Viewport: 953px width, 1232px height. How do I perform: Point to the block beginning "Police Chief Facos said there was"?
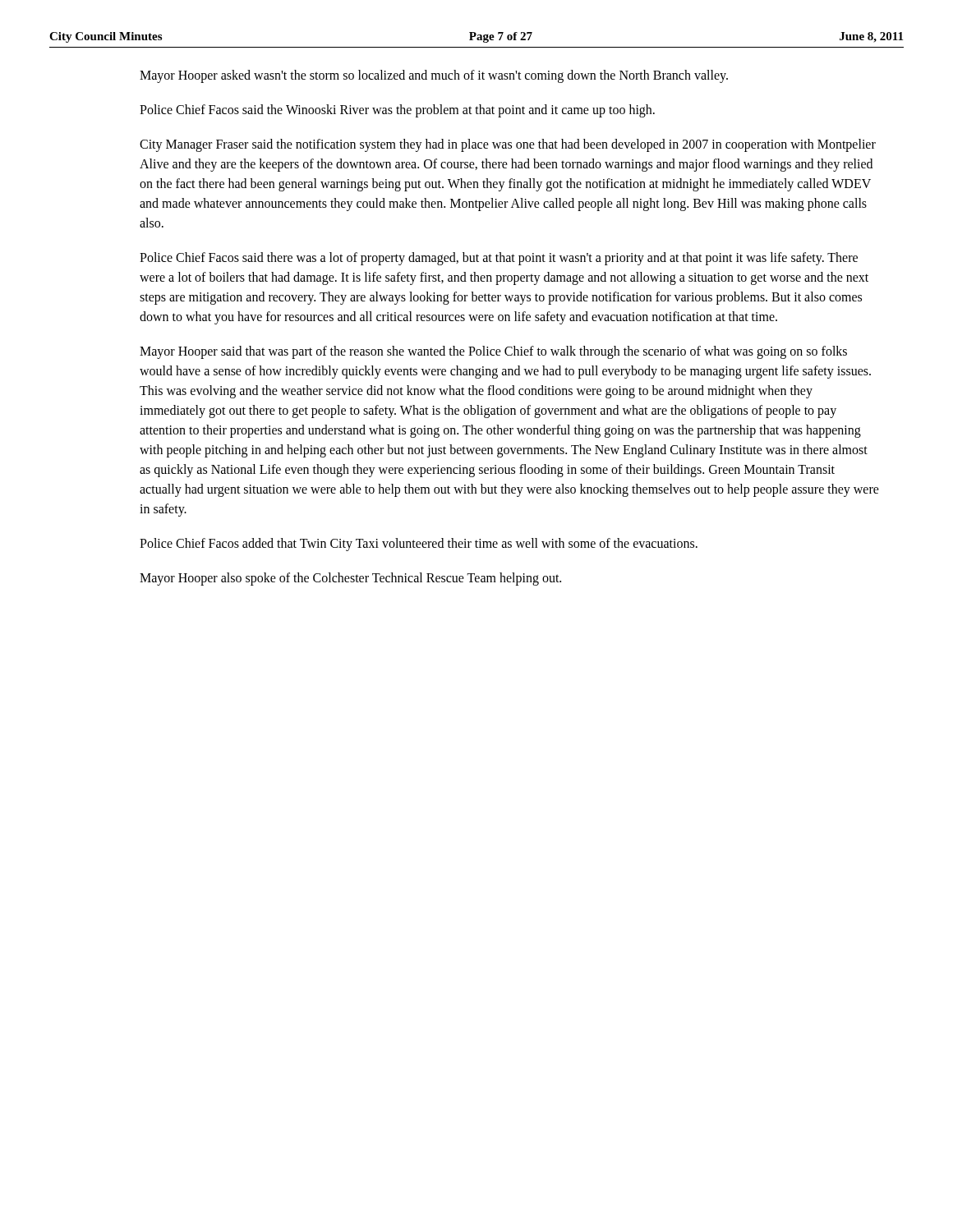504,287
